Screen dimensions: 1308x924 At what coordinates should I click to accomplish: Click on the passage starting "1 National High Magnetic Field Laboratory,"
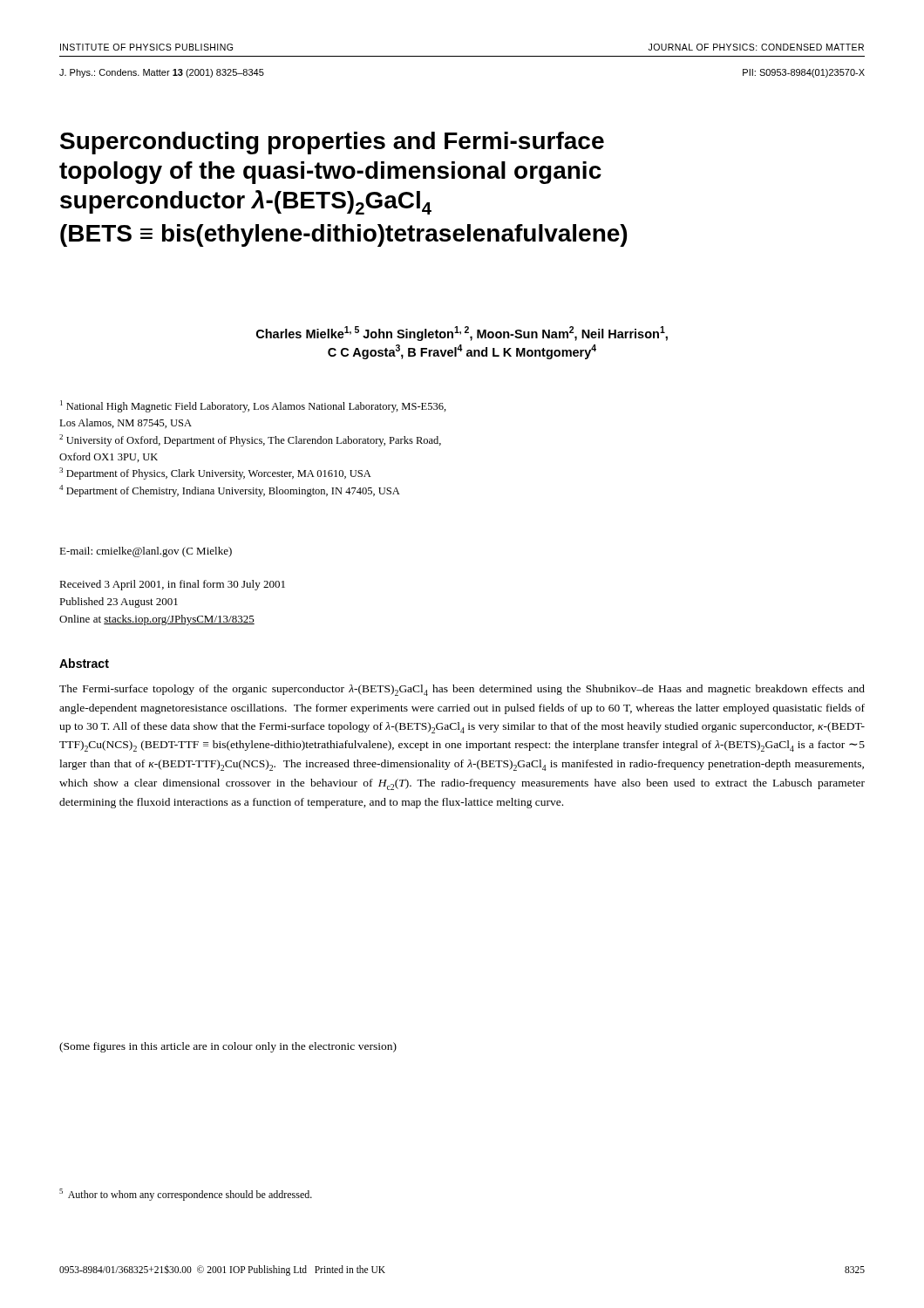(364, 449)
